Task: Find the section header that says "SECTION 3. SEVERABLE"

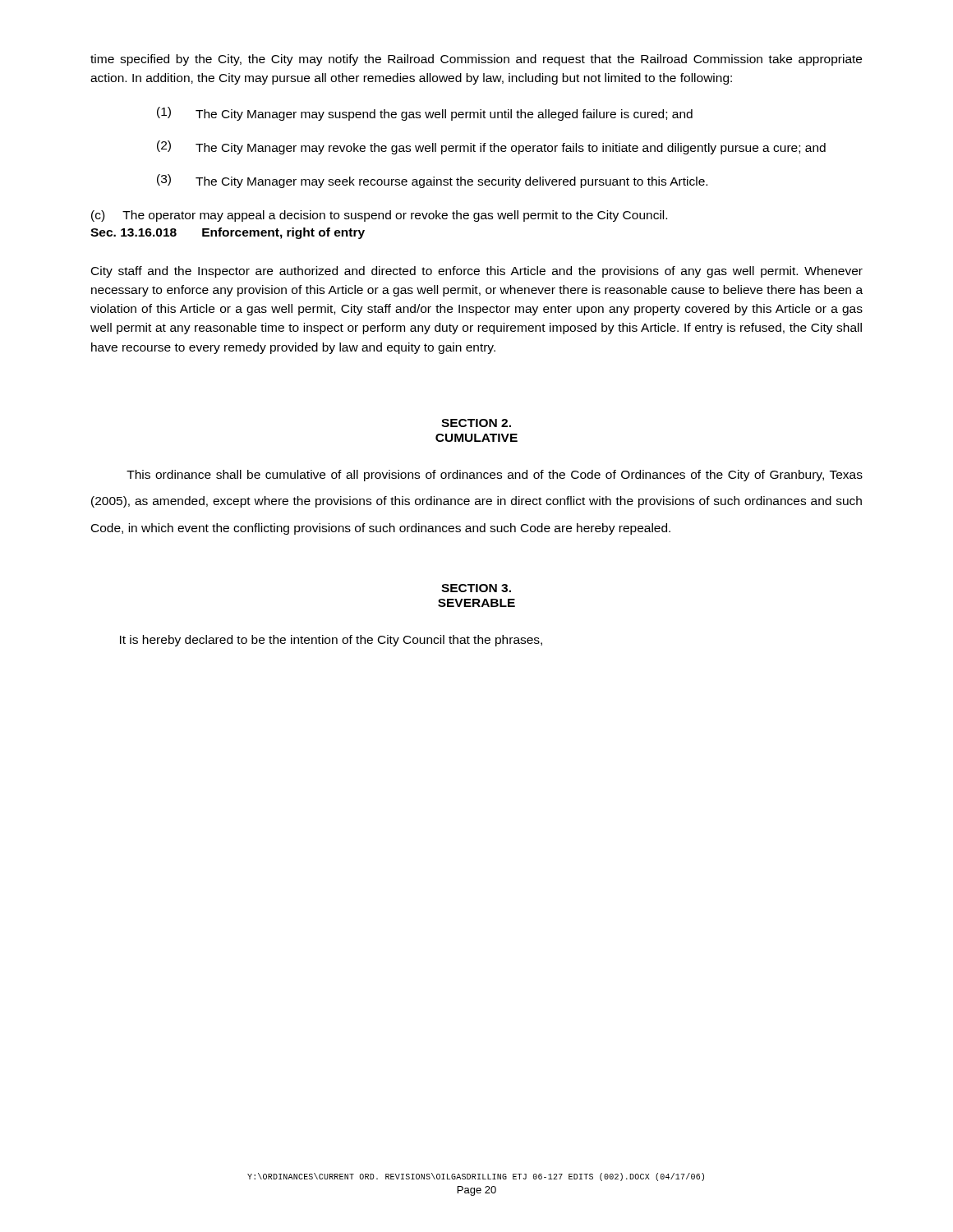Action: (x=476, y=596)
